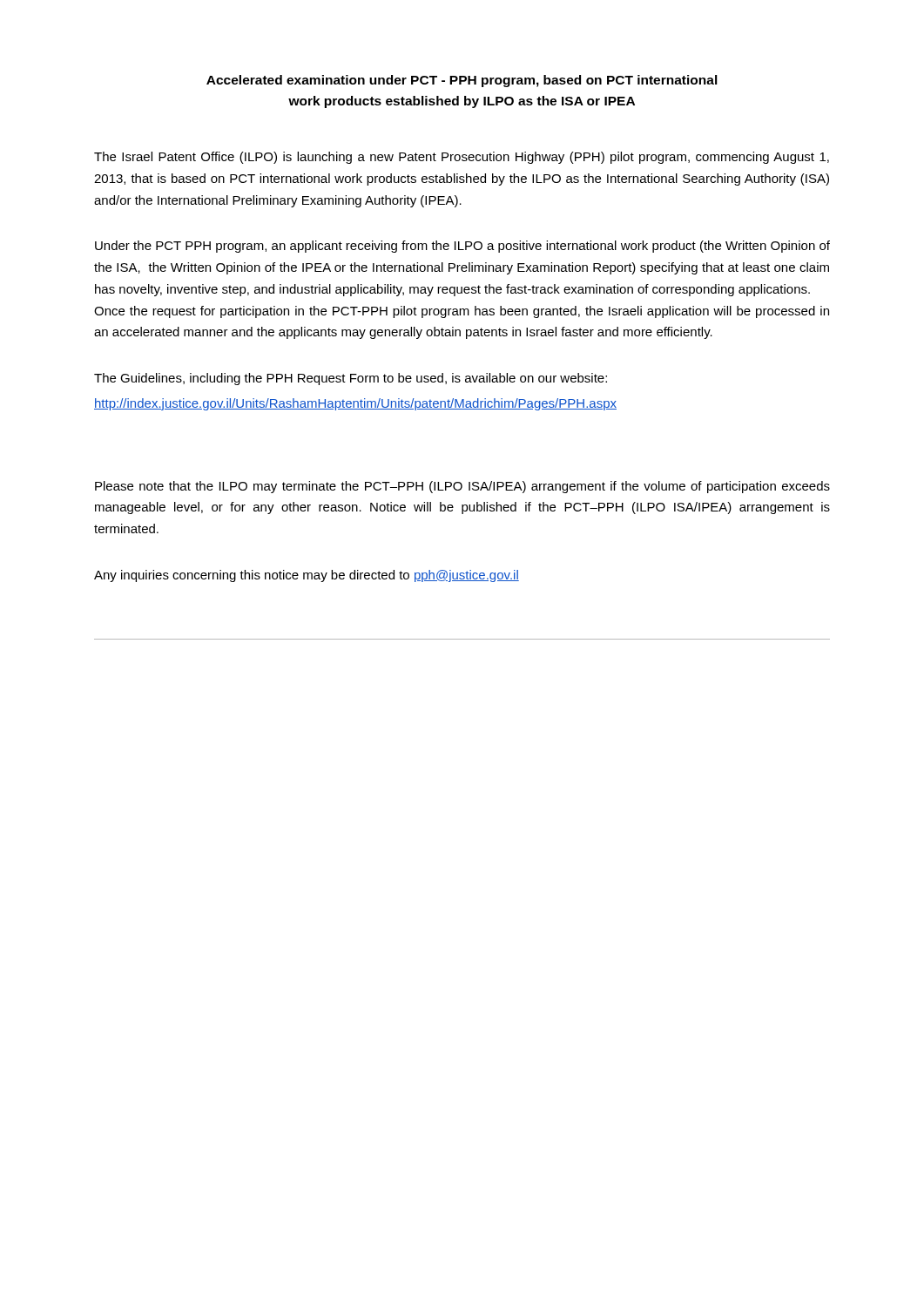924x1307 pixels.
Task: Find the text block that says "The Guidelines, including the"
Action: (351, 378)
